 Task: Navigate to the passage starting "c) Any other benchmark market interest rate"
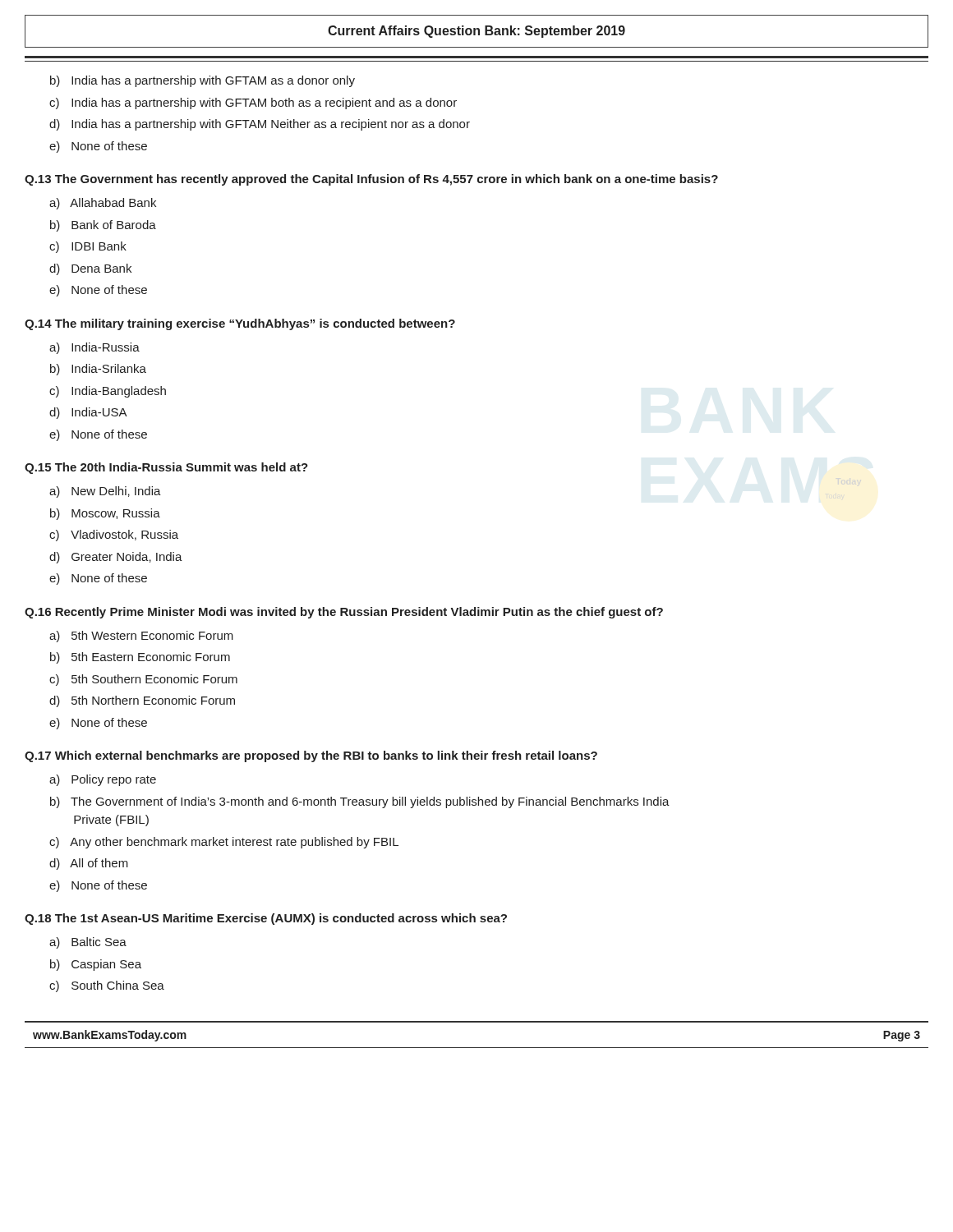224,843
